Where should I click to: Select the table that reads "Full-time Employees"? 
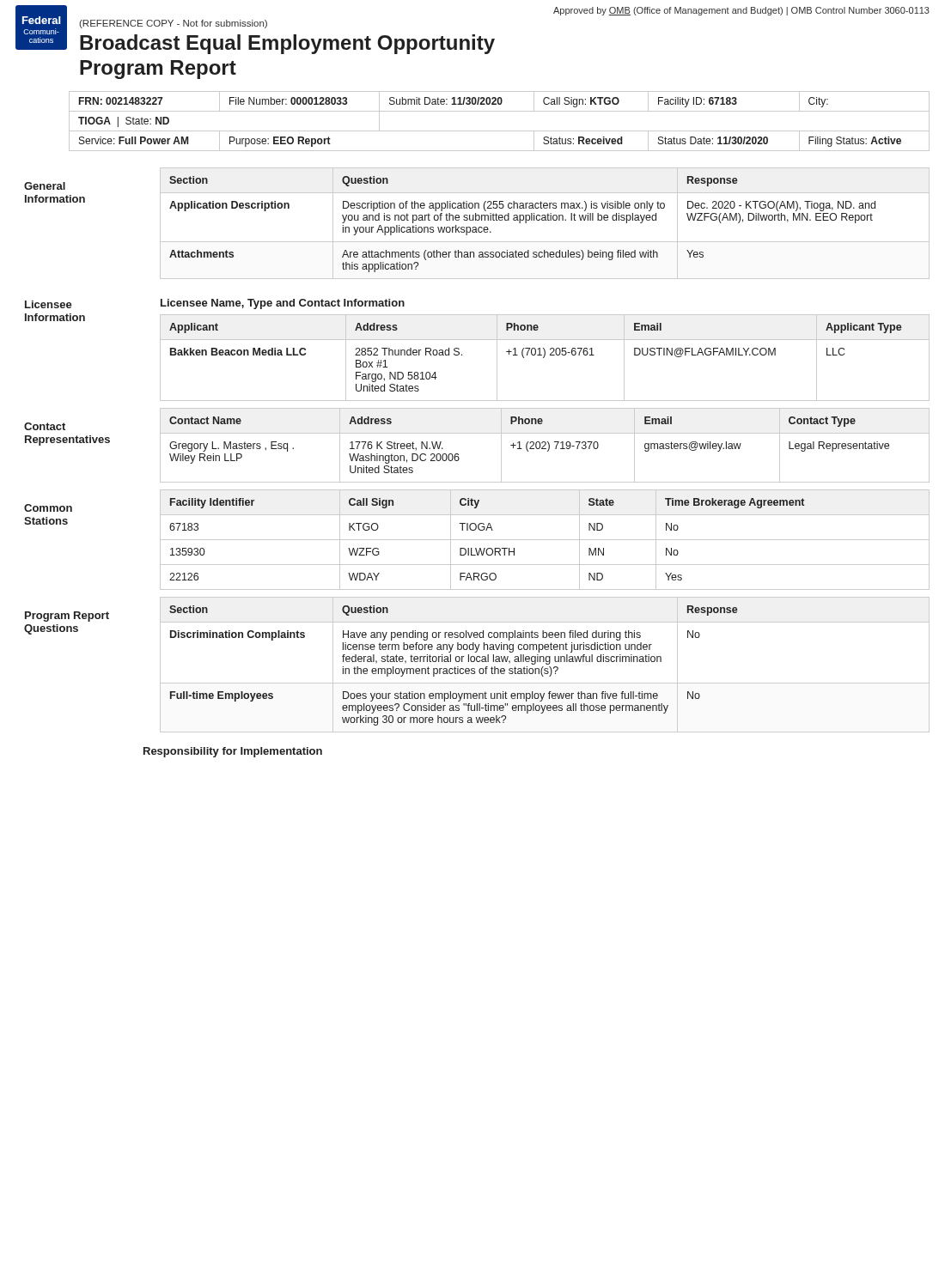[x=545, y=665]
